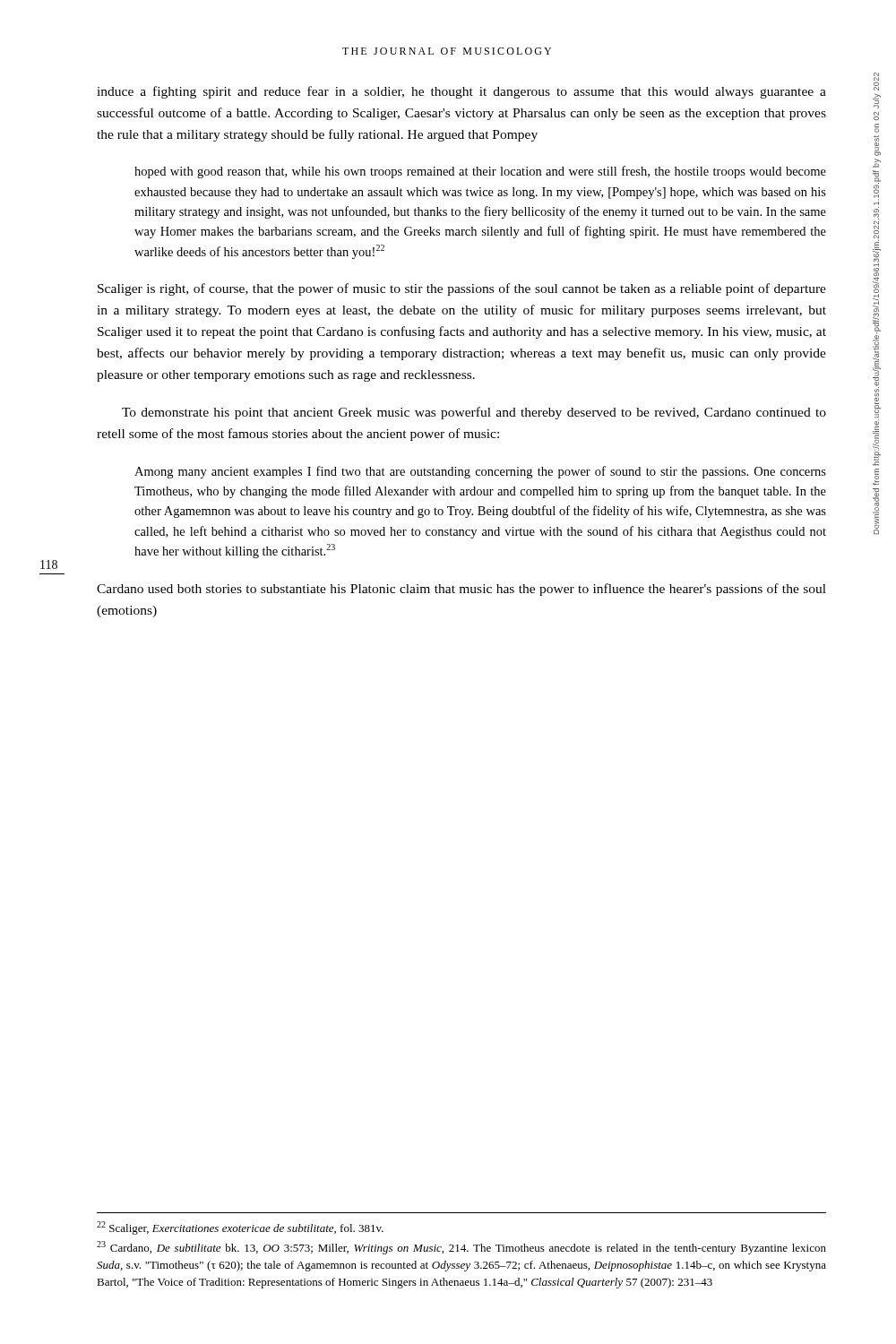Point to the block beginning "23 Cardano, De"

coord(461,1265)
